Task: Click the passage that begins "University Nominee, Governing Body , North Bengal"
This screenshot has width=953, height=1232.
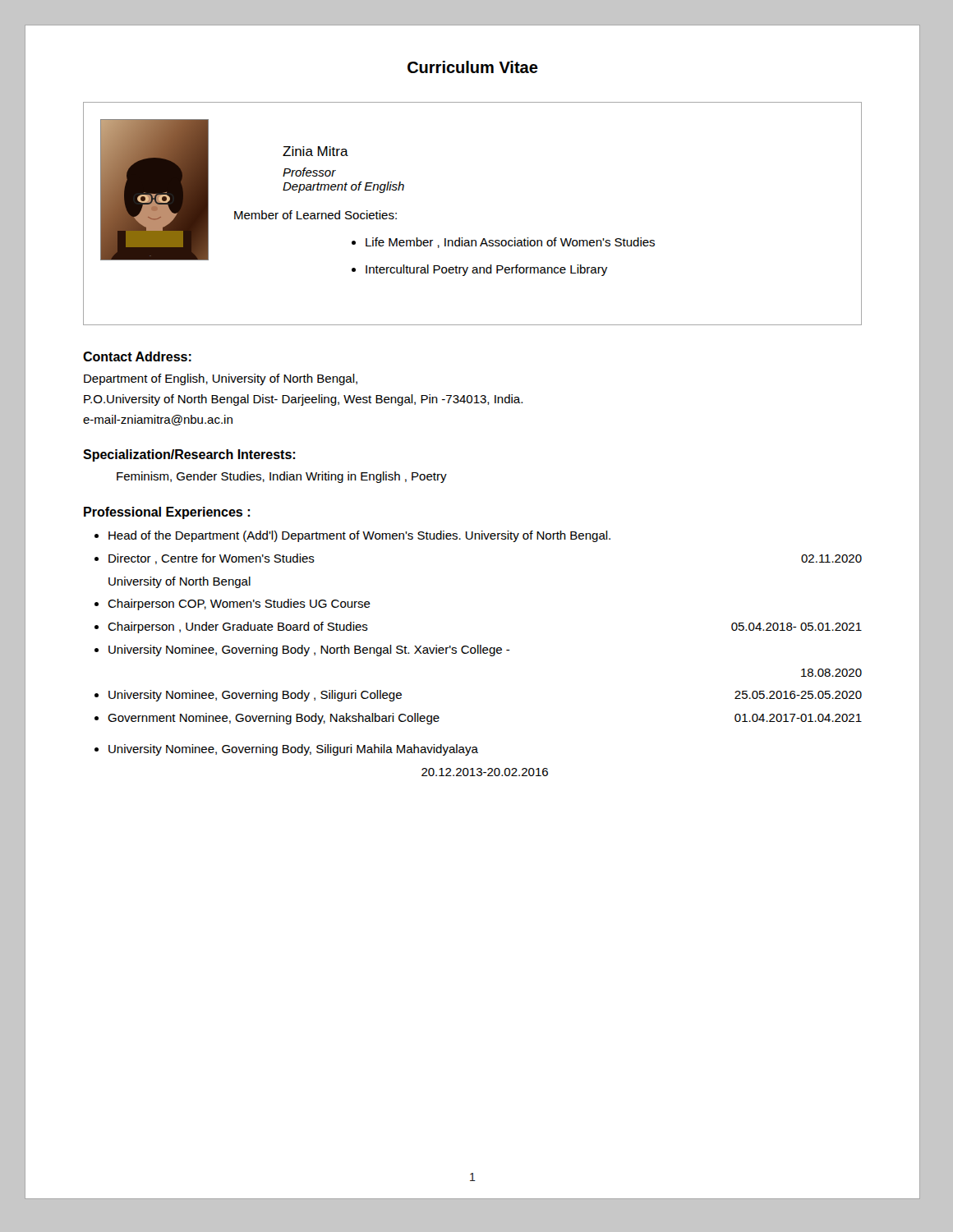Action: click(x=485, y=663)
